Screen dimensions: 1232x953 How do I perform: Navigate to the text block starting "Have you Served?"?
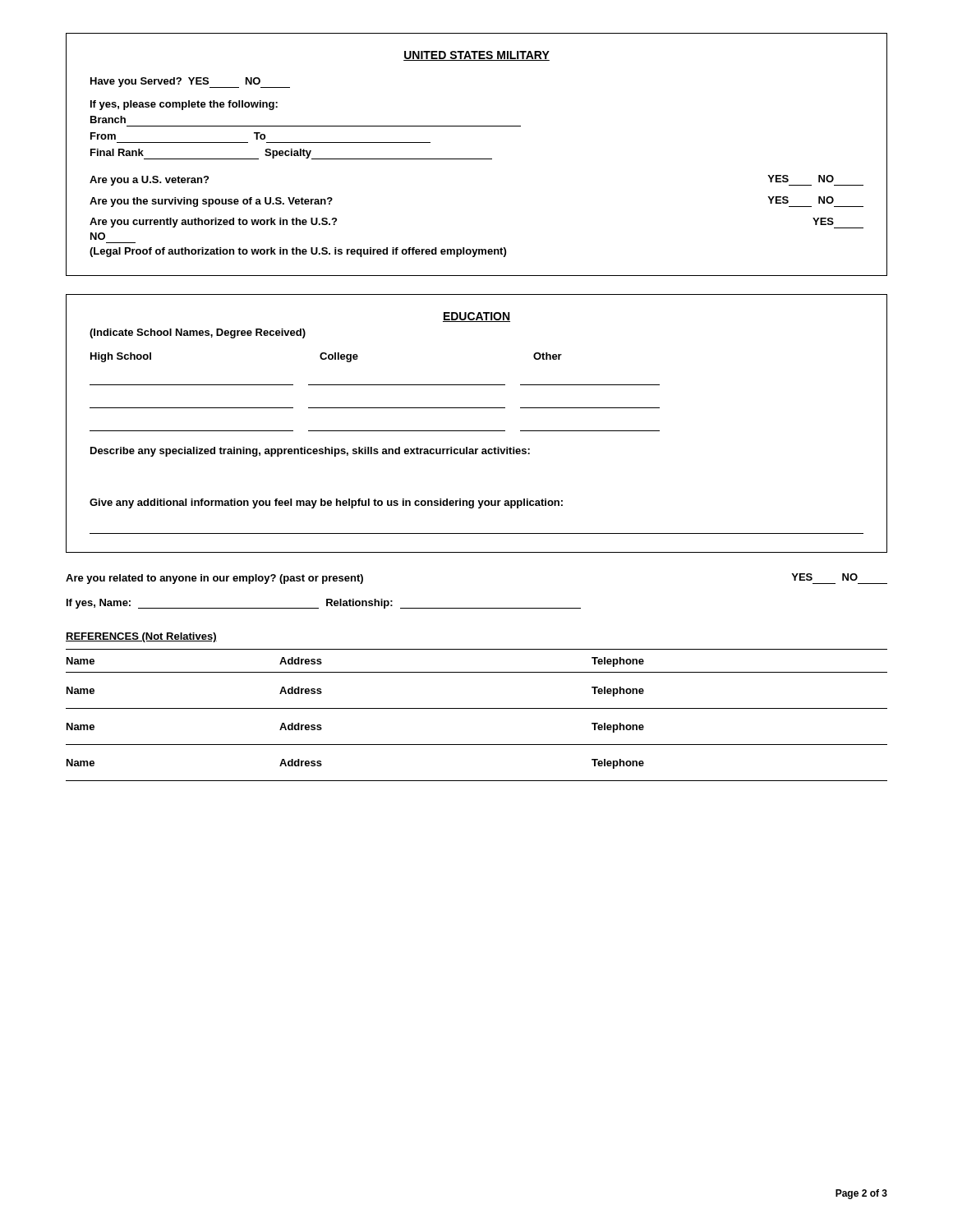click(x=190, y=81)
